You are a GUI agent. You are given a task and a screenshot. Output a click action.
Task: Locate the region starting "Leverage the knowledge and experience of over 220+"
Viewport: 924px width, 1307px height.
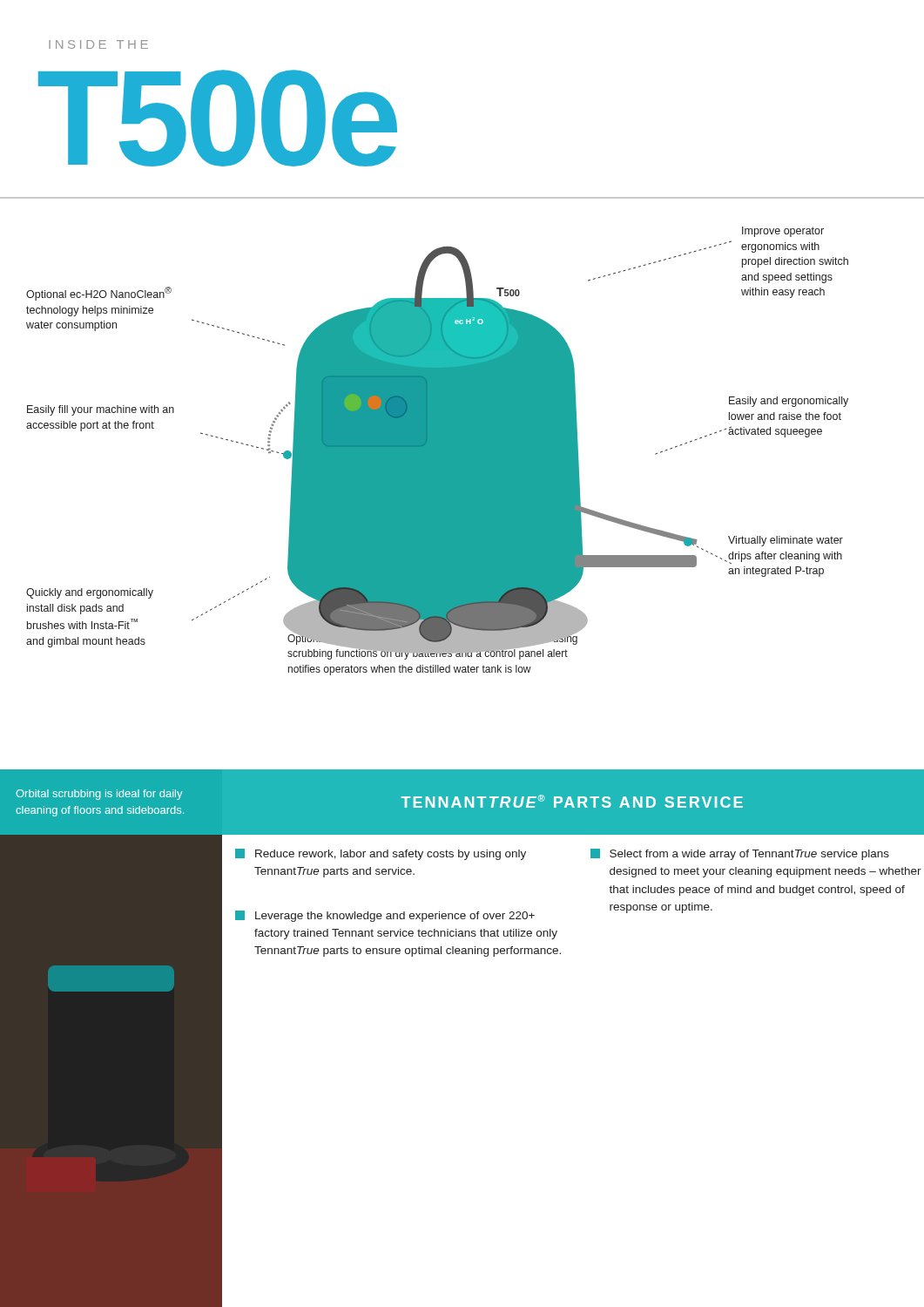pyautogui.click(x=402, y=933)
